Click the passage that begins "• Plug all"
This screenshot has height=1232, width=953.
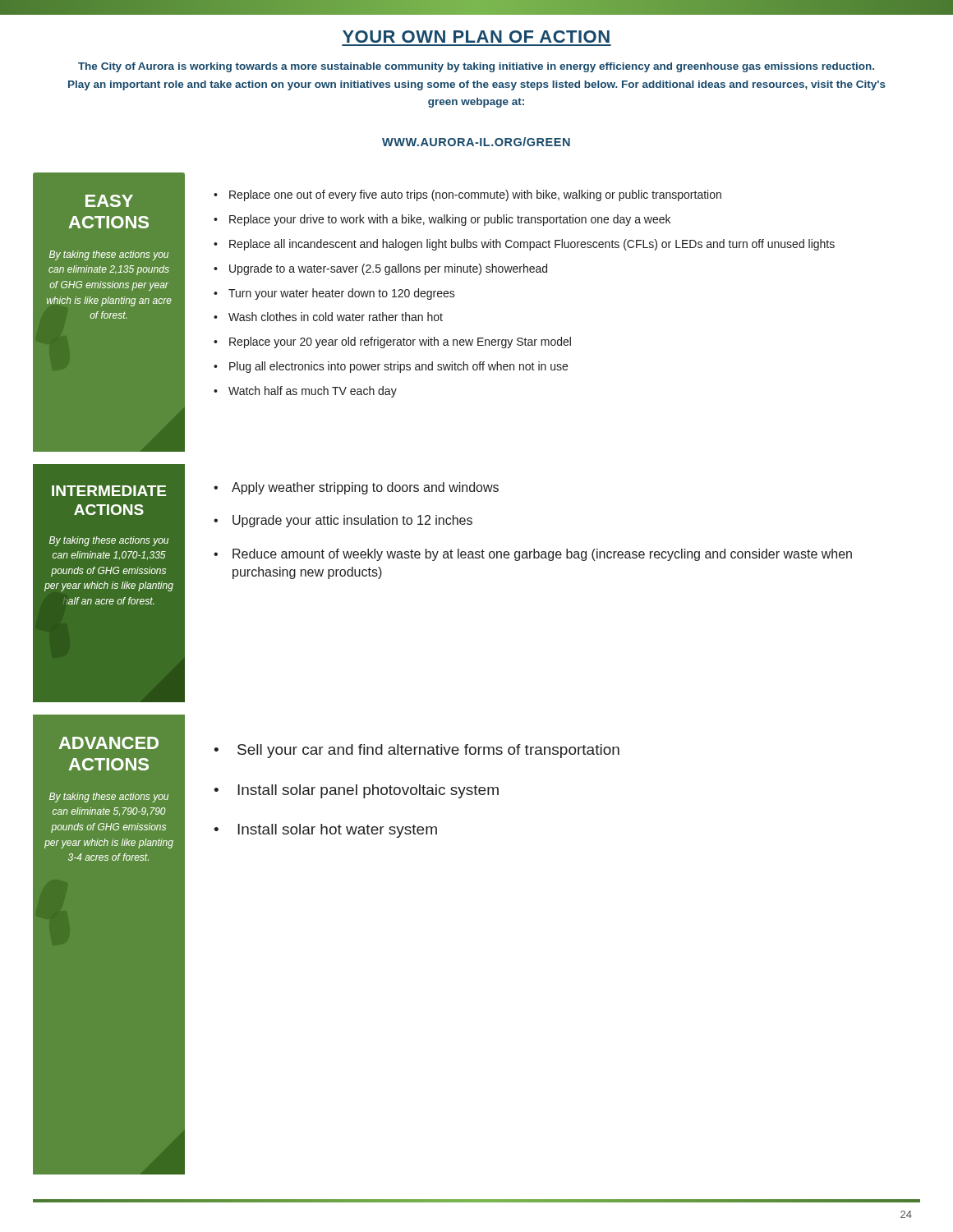[391, 367]
